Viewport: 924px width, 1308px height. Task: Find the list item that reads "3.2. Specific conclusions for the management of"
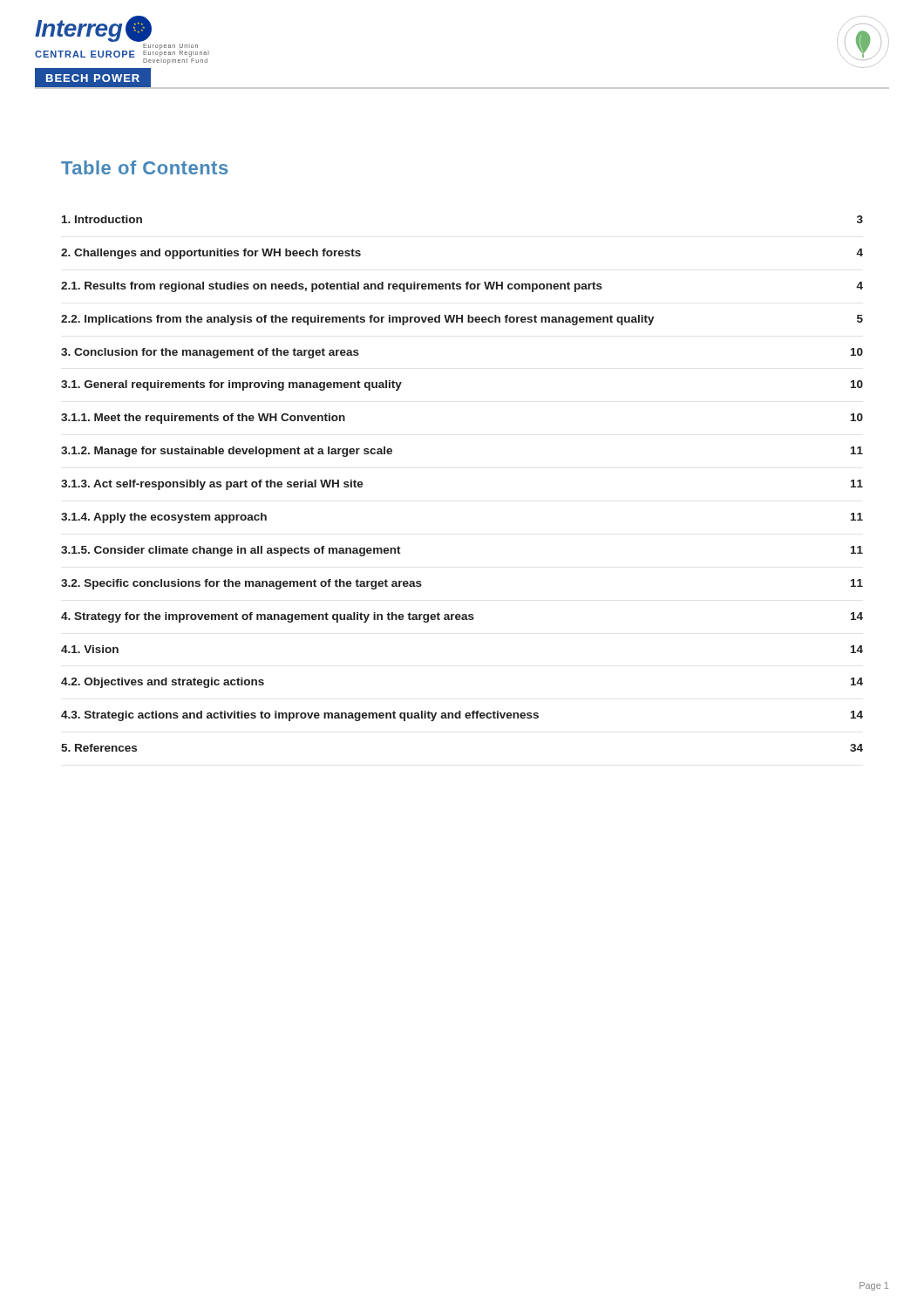click(238, 584)
